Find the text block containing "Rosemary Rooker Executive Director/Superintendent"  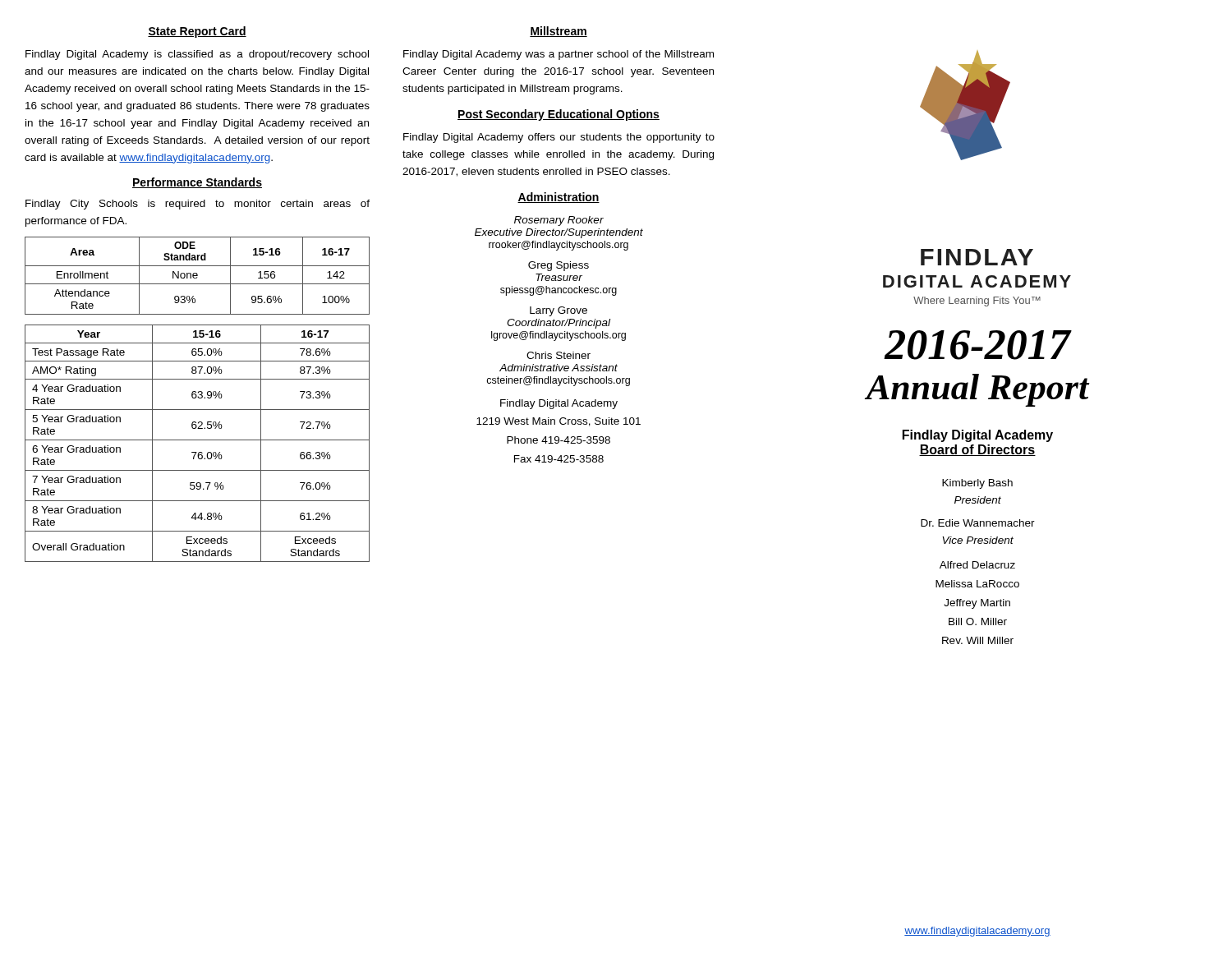558,232
